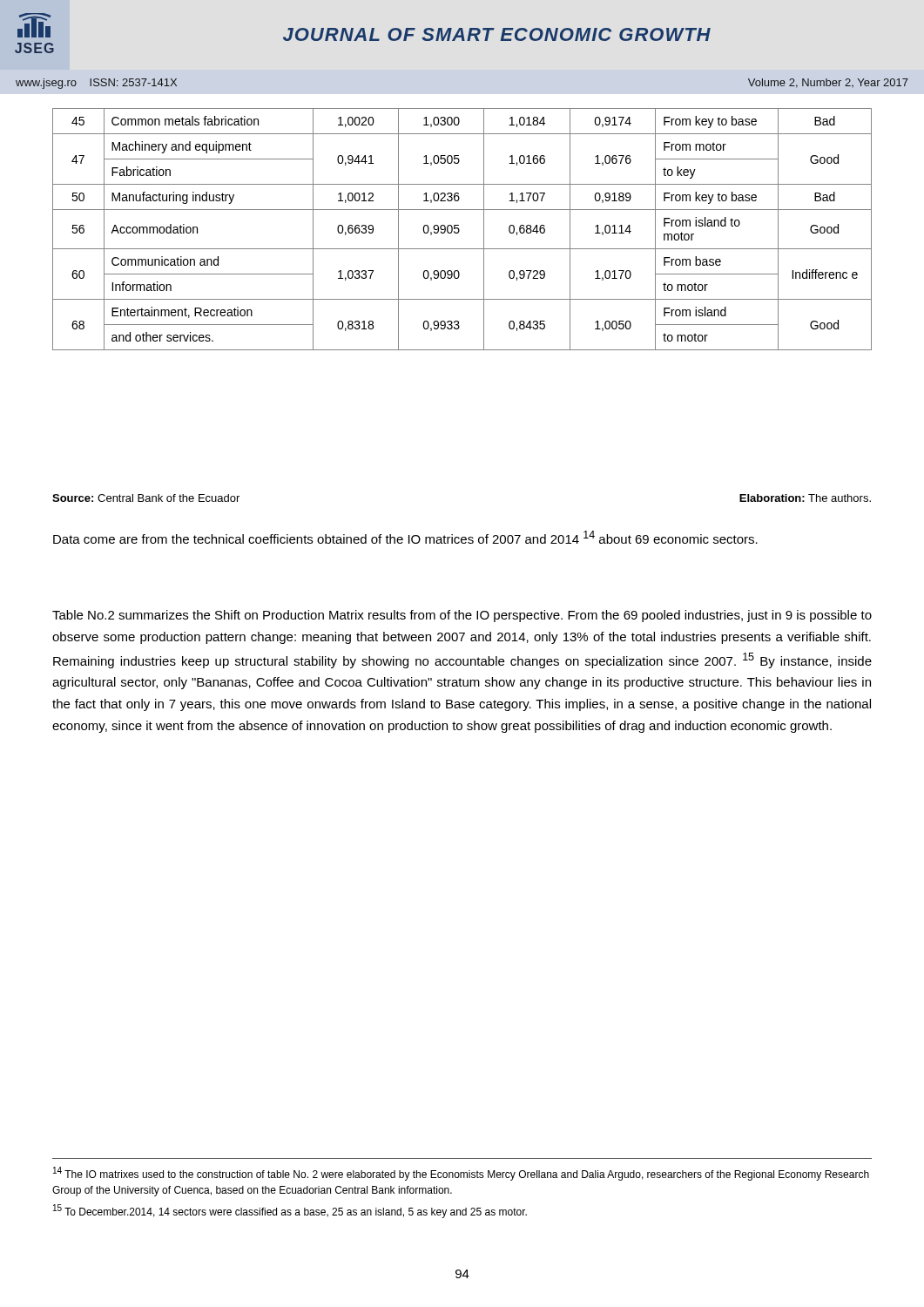This screenshot has width=924, height=1307.
Task: Select the table
Action: point(462,229)
